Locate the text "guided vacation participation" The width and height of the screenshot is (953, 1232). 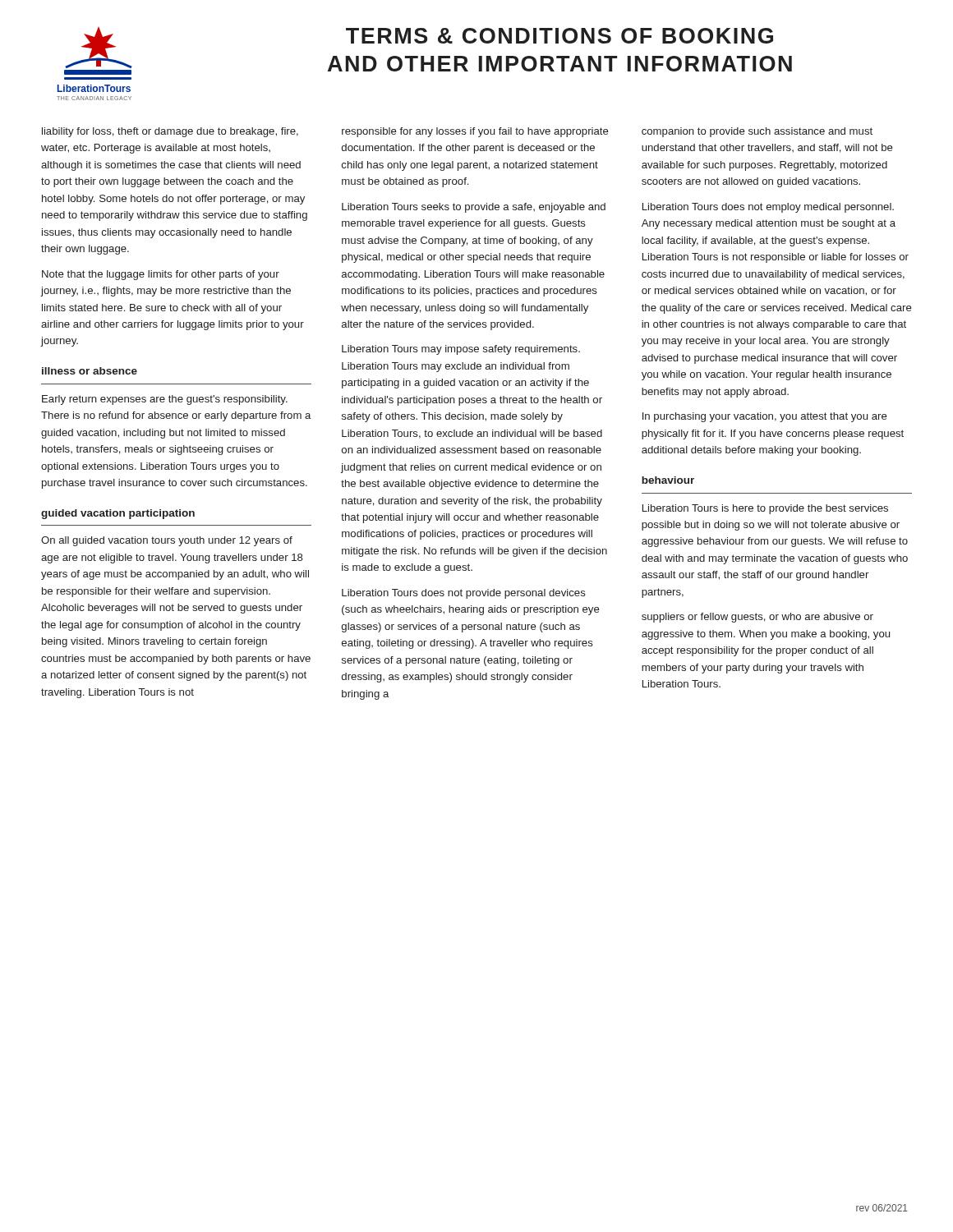pos(118,513)
